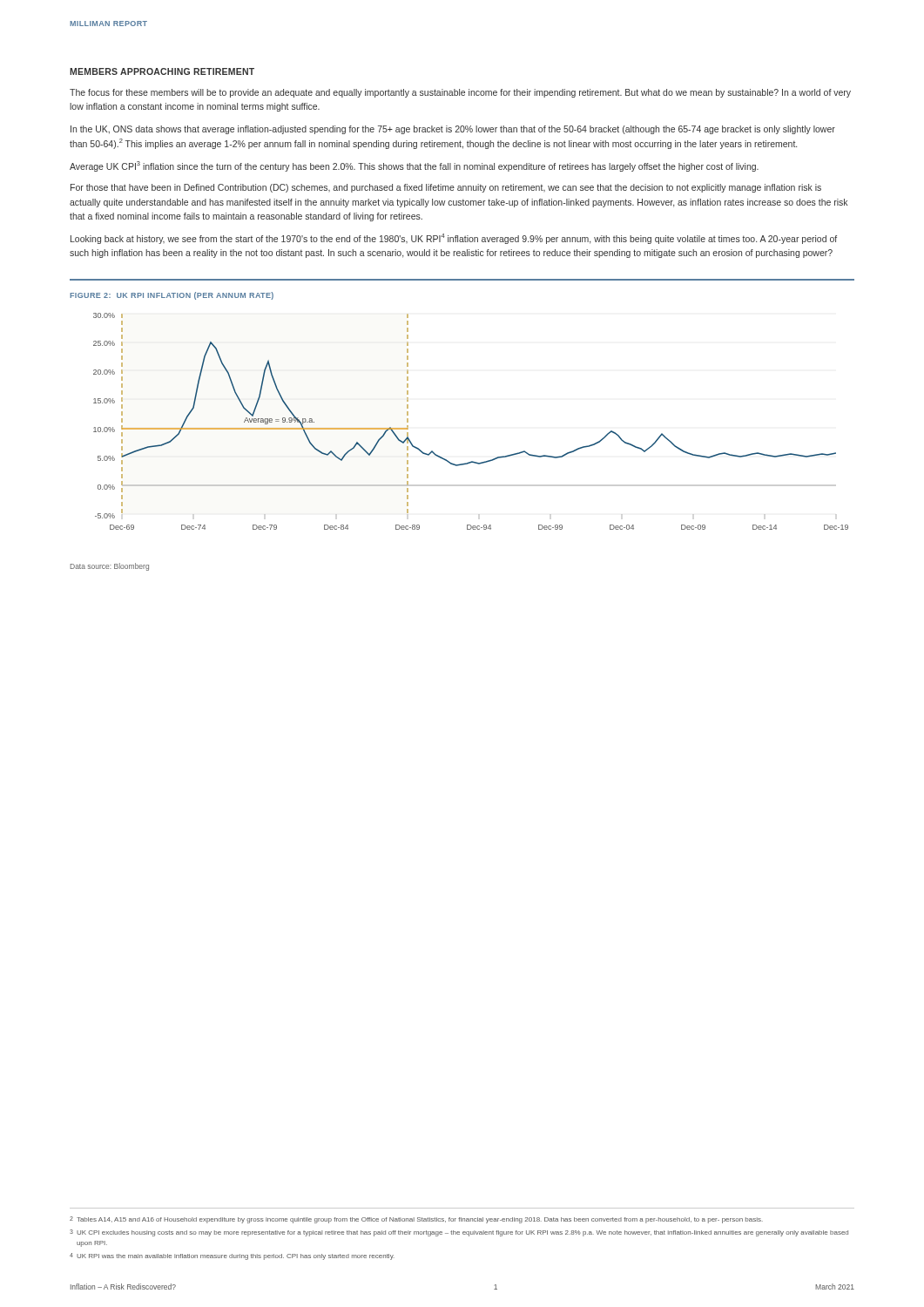
Task: Find the caption that reads "Data source: Bloomberg"
Action: click(x=110, y=567)
